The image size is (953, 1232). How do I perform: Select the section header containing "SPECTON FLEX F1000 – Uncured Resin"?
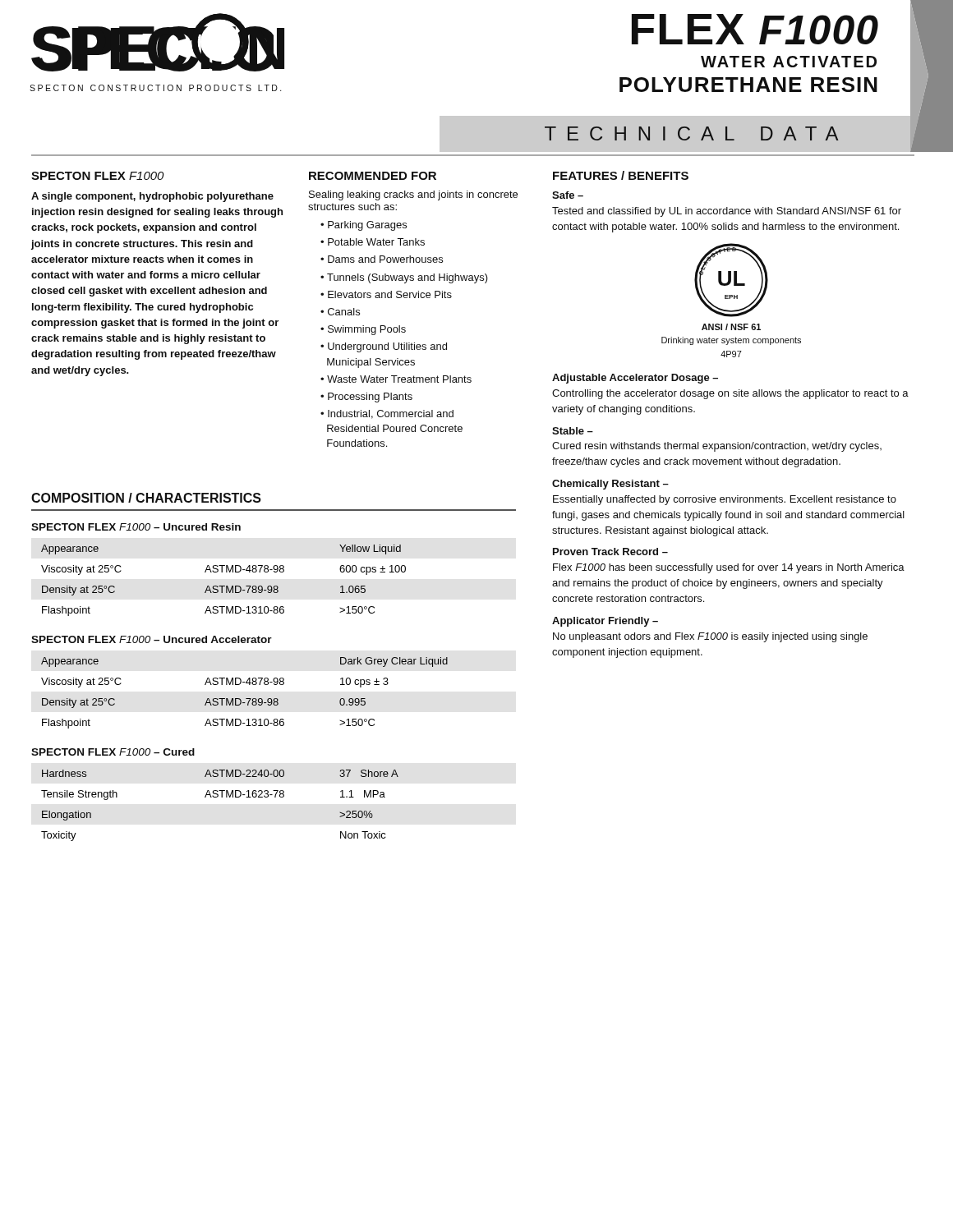[136, 527]
